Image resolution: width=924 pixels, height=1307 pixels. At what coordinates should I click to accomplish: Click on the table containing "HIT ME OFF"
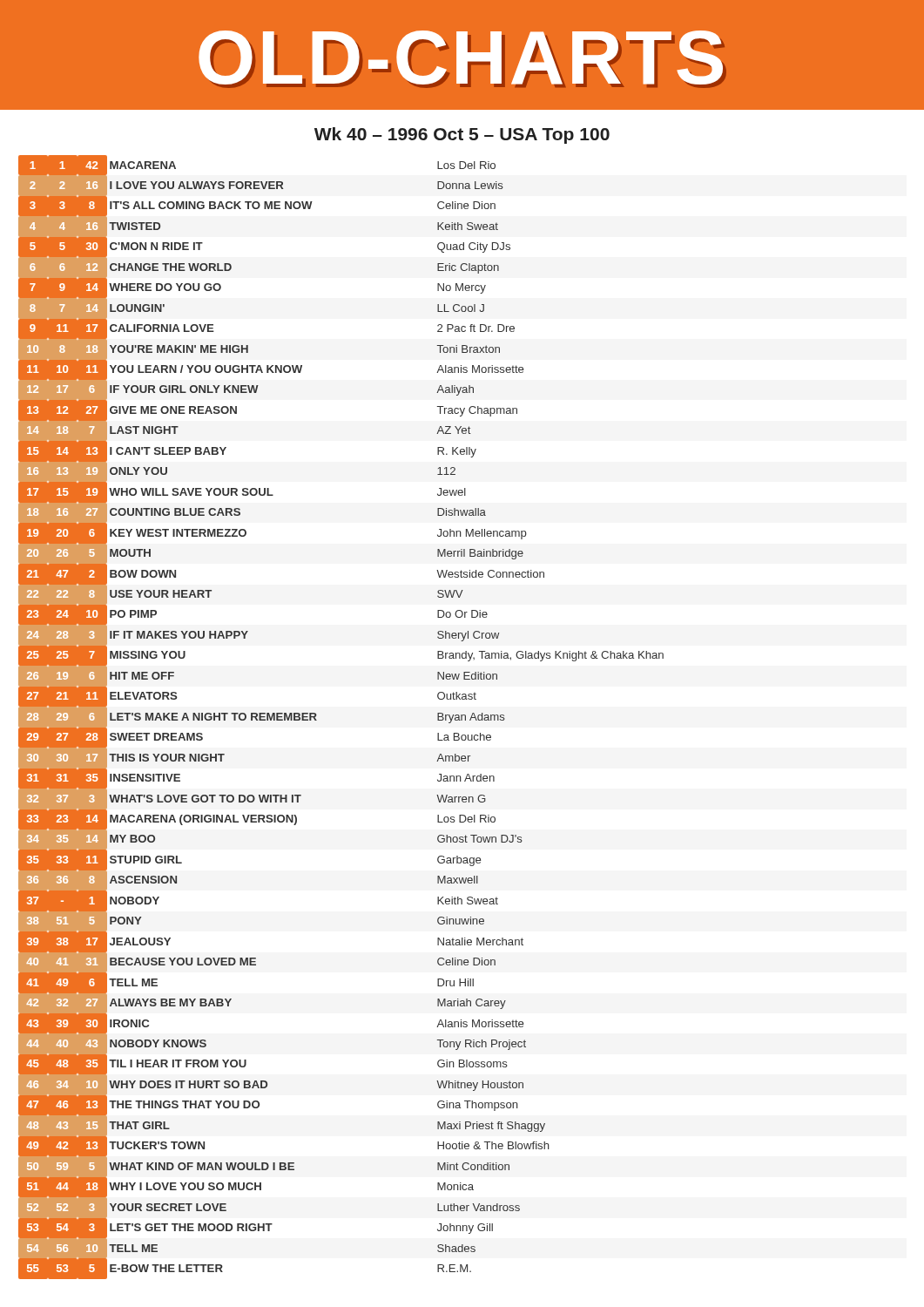tap(462, 717)
